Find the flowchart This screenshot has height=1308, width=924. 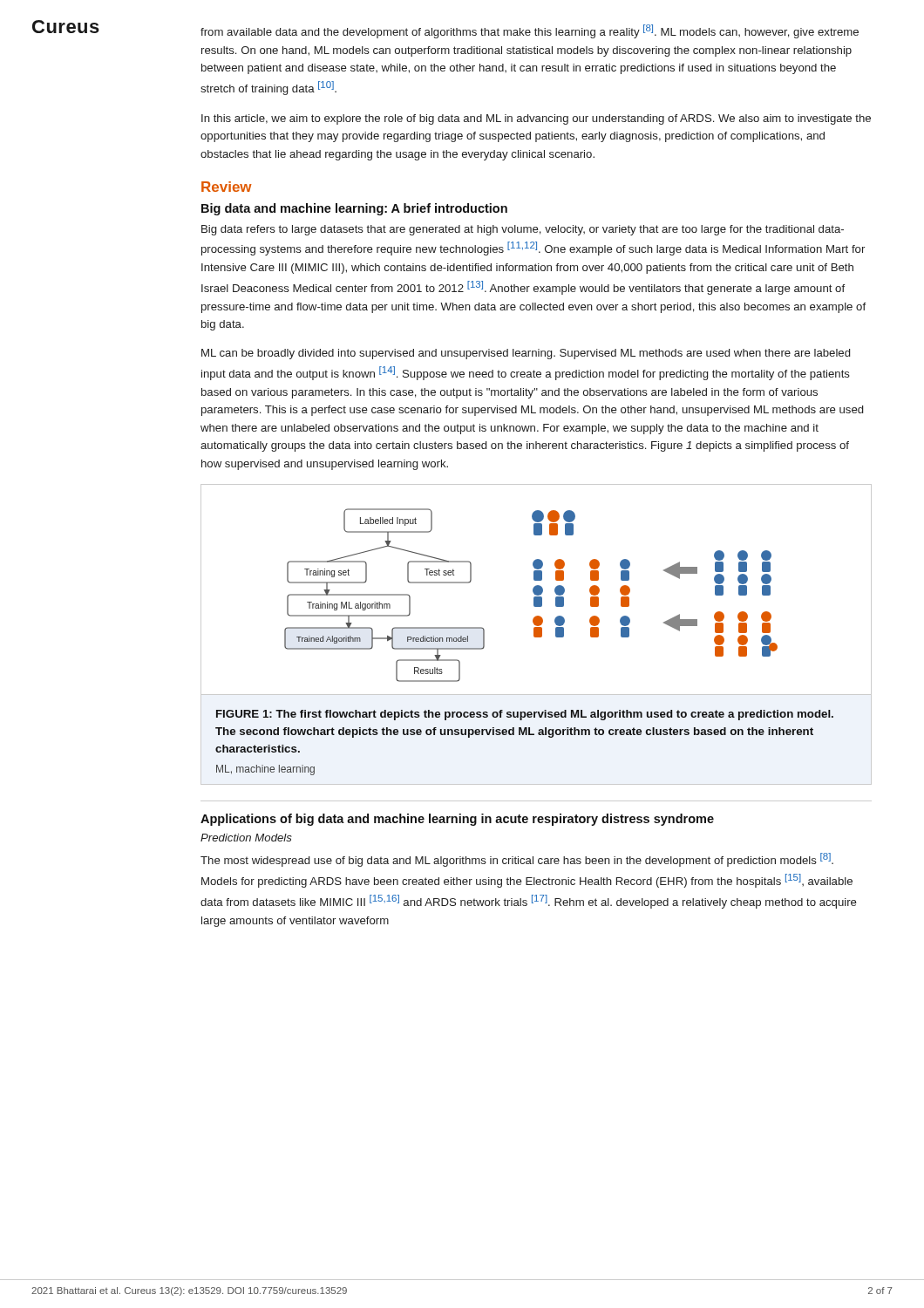click(536, 634)
